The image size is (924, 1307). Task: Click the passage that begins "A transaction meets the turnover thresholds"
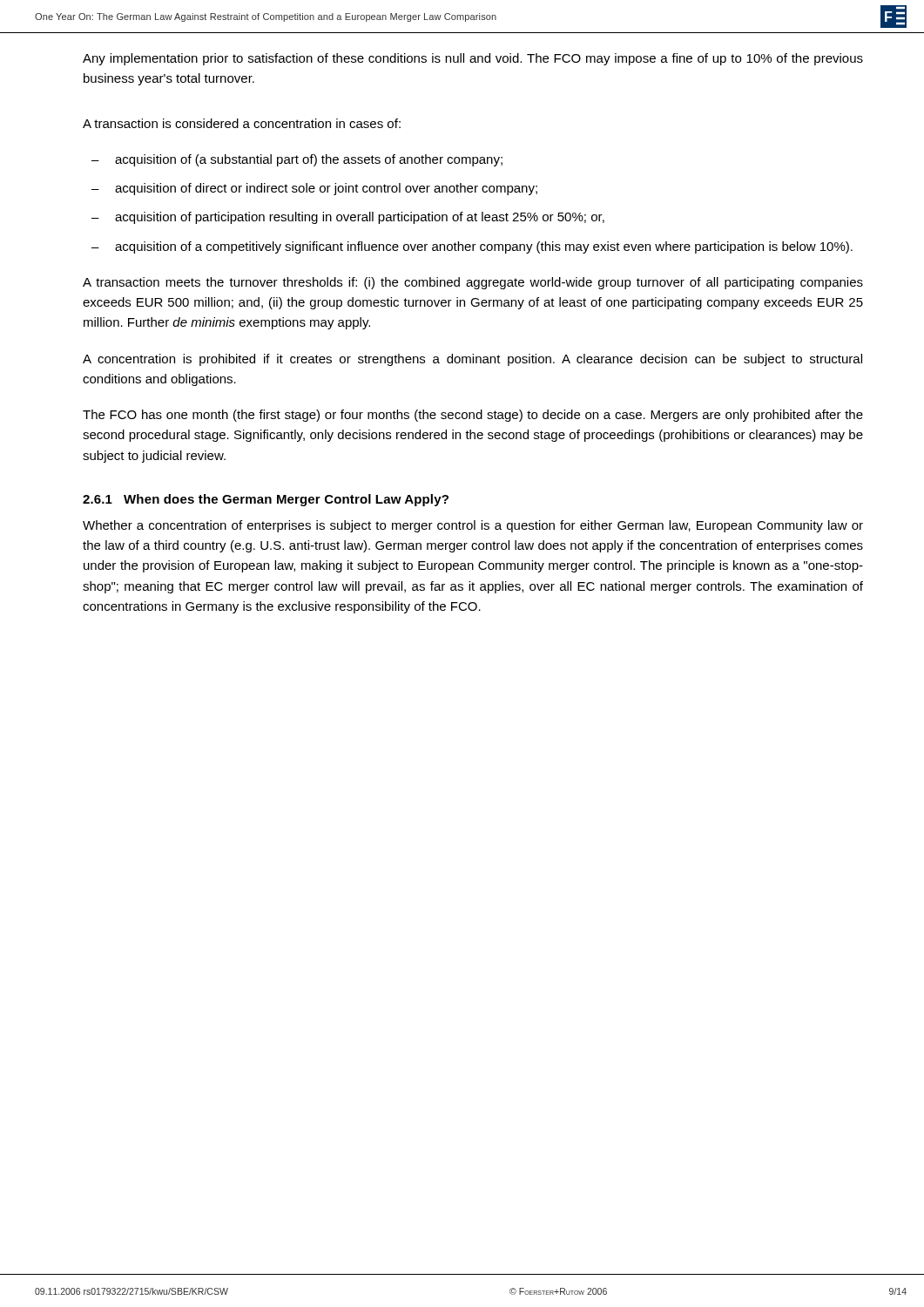coord(473,302)
